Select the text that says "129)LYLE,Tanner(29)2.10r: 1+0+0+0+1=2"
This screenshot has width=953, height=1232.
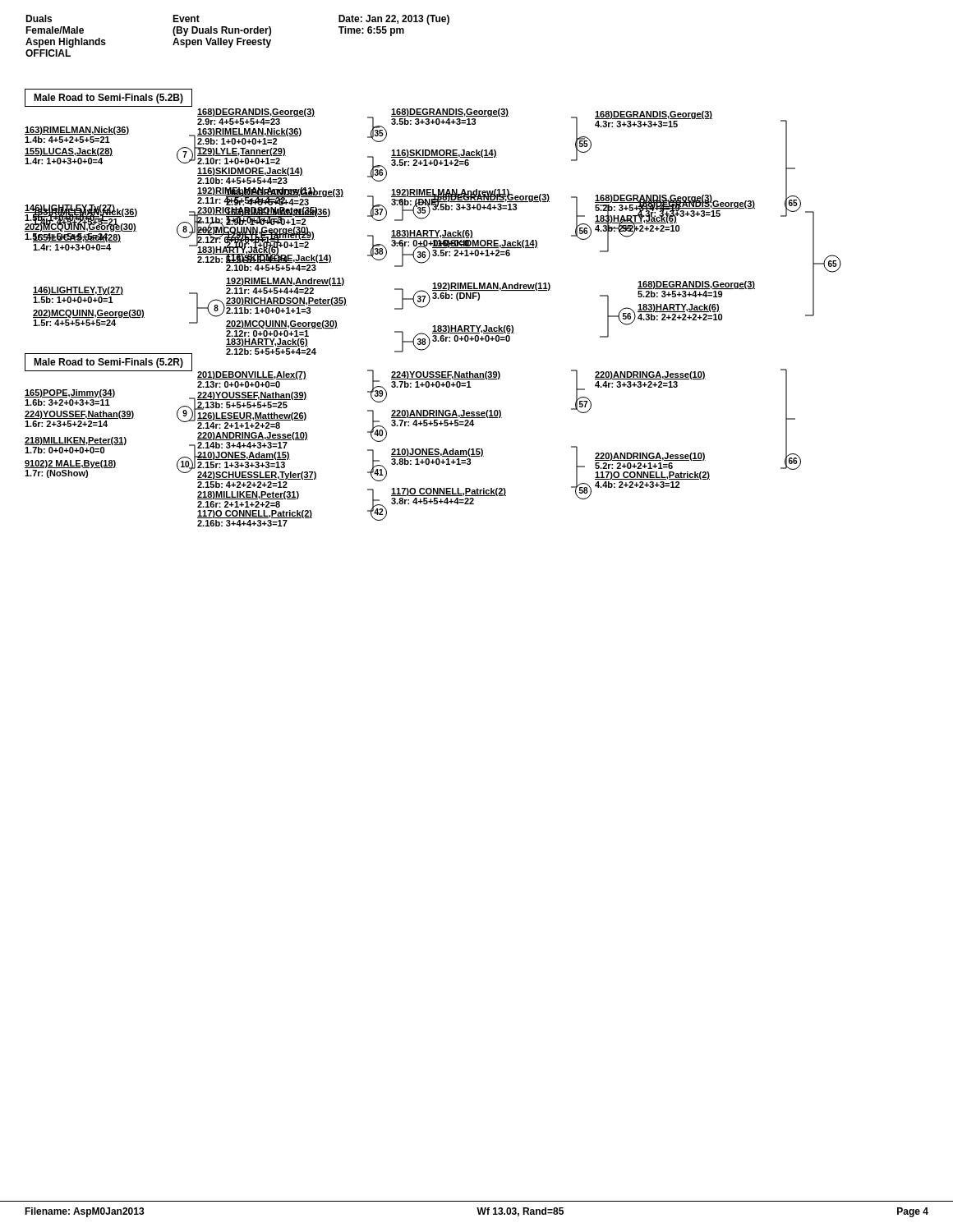click(241, 156)
